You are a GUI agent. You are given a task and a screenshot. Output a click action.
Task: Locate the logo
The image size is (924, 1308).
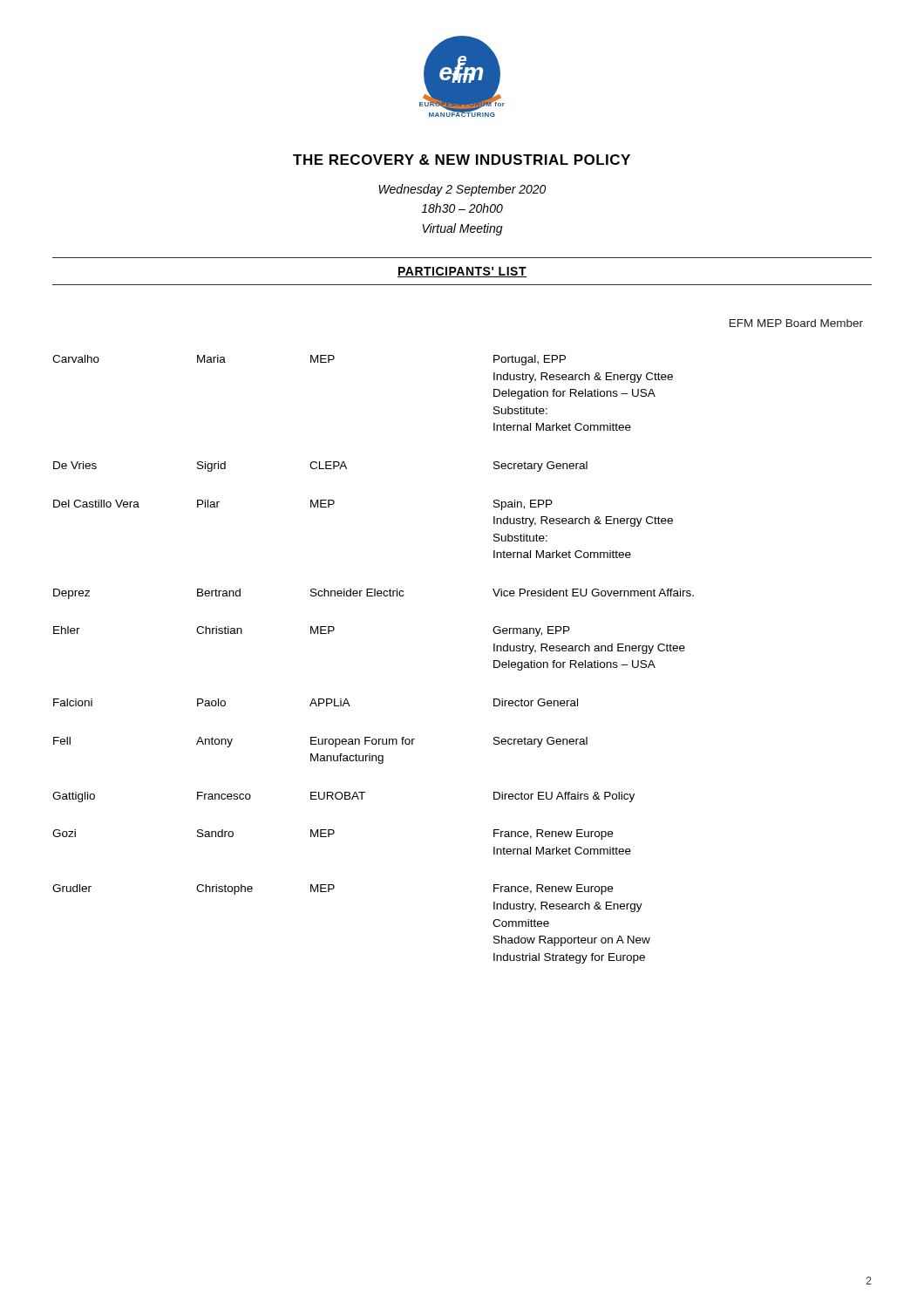point(462,85)
